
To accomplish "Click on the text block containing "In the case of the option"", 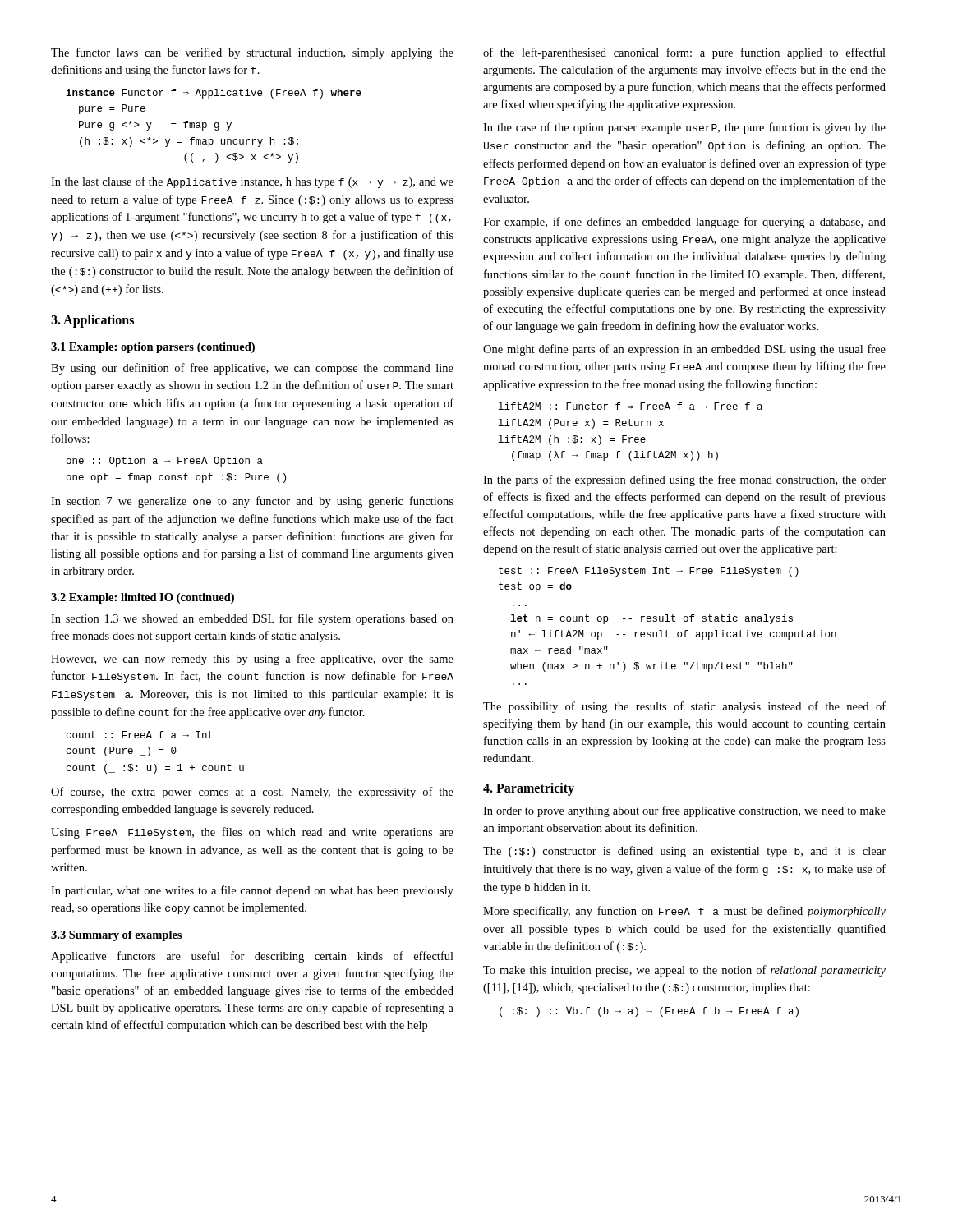I will (684, 163).
